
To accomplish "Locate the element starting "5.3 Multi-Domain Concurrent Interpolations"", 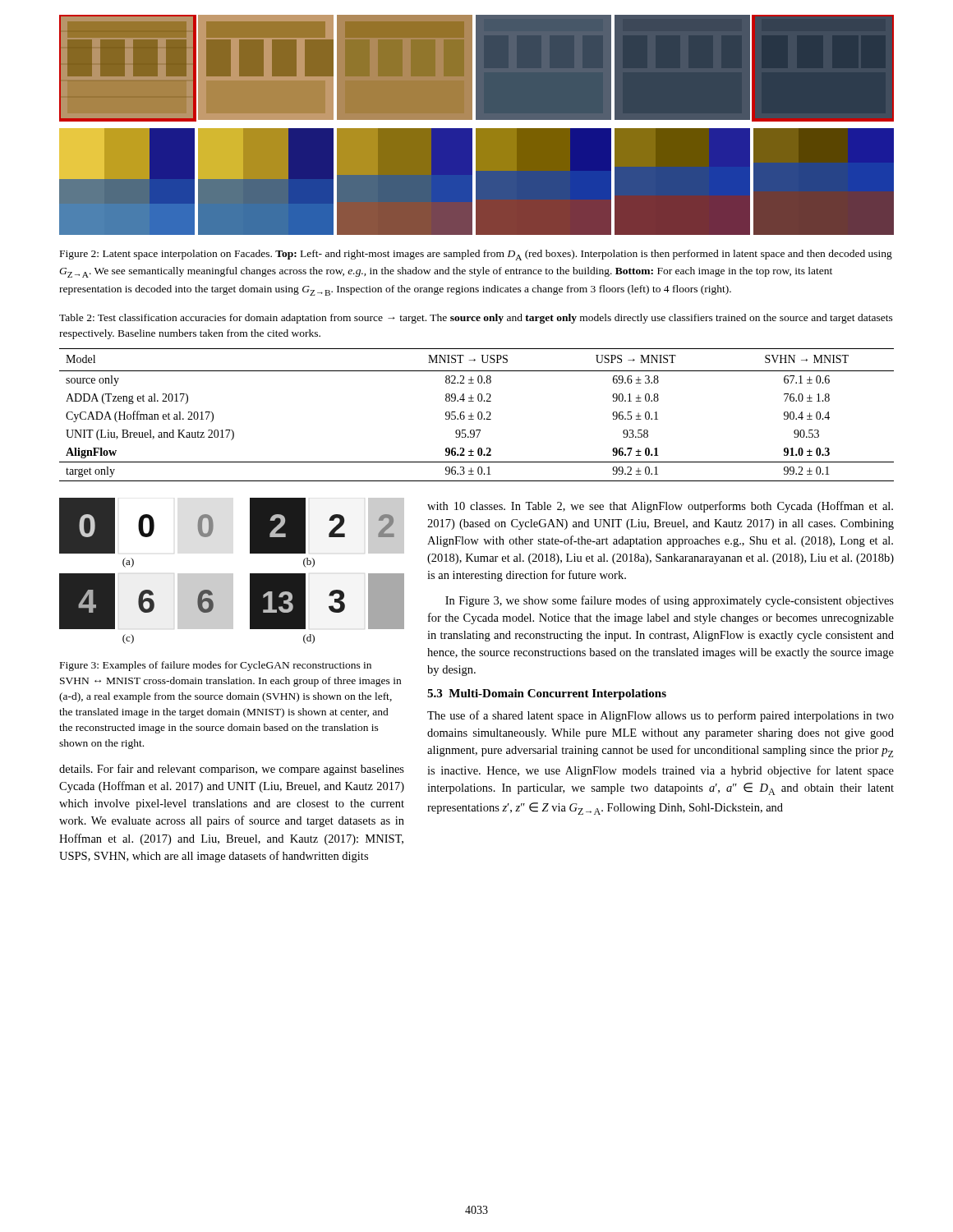I will coord(547,693).
